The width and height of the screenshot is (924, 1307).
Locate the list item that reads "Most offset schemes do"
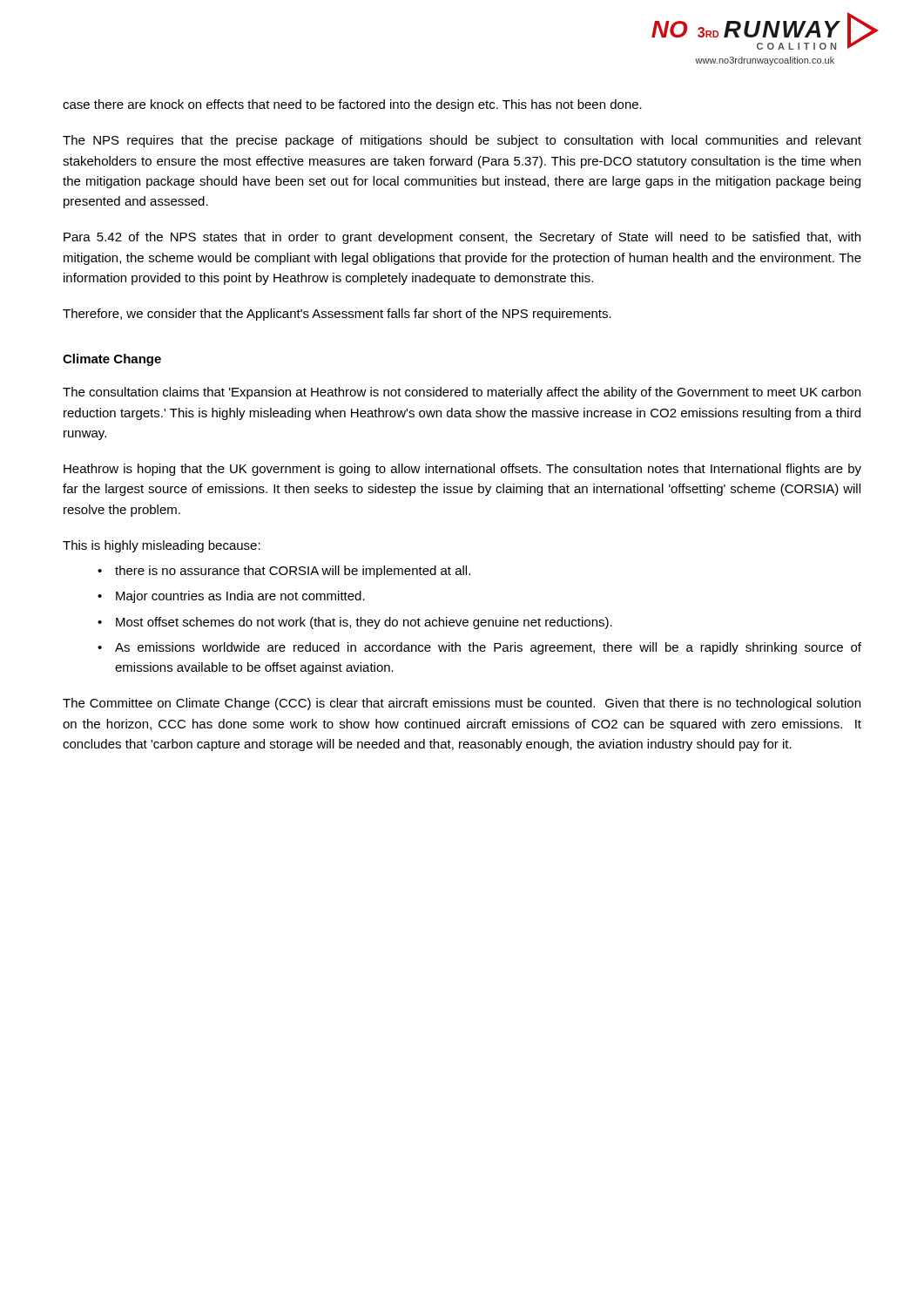tap(364, 621)
